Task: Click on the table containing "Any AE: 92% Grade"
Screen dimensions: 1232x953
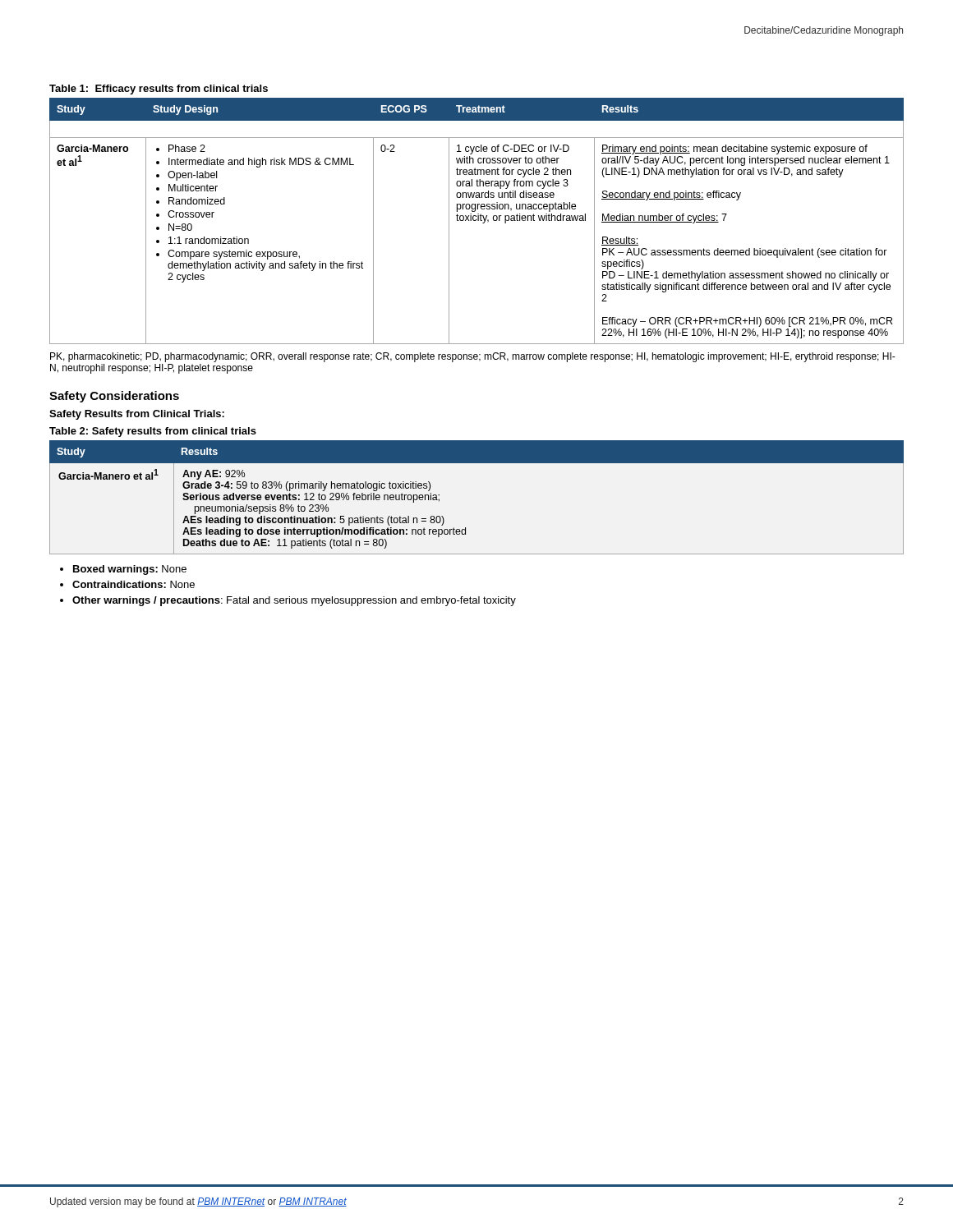Action: [x=476, y=497]
